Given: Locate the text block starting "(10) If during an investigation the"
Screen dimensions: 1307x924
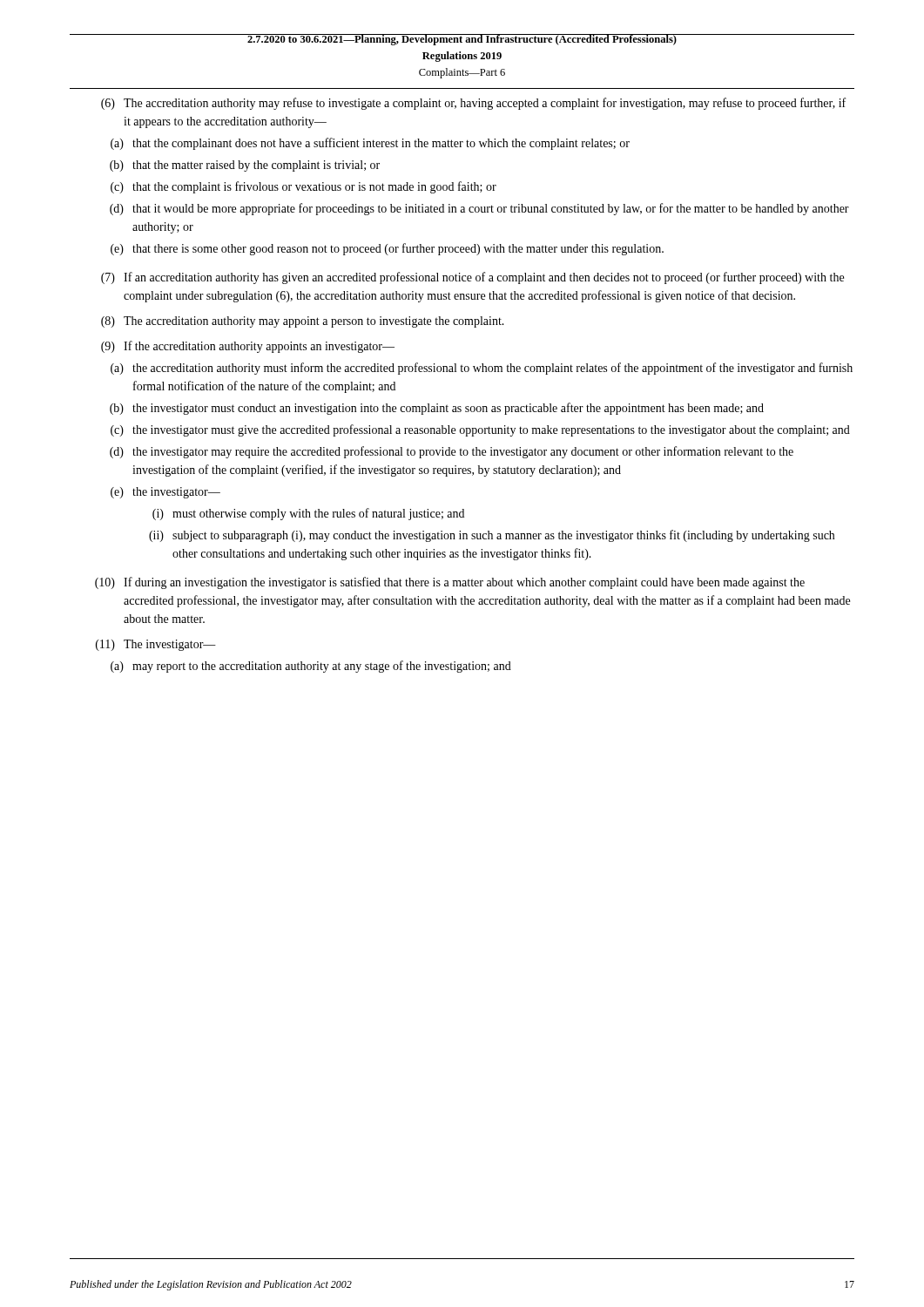Looking at the screenshot, I should 462,601.
